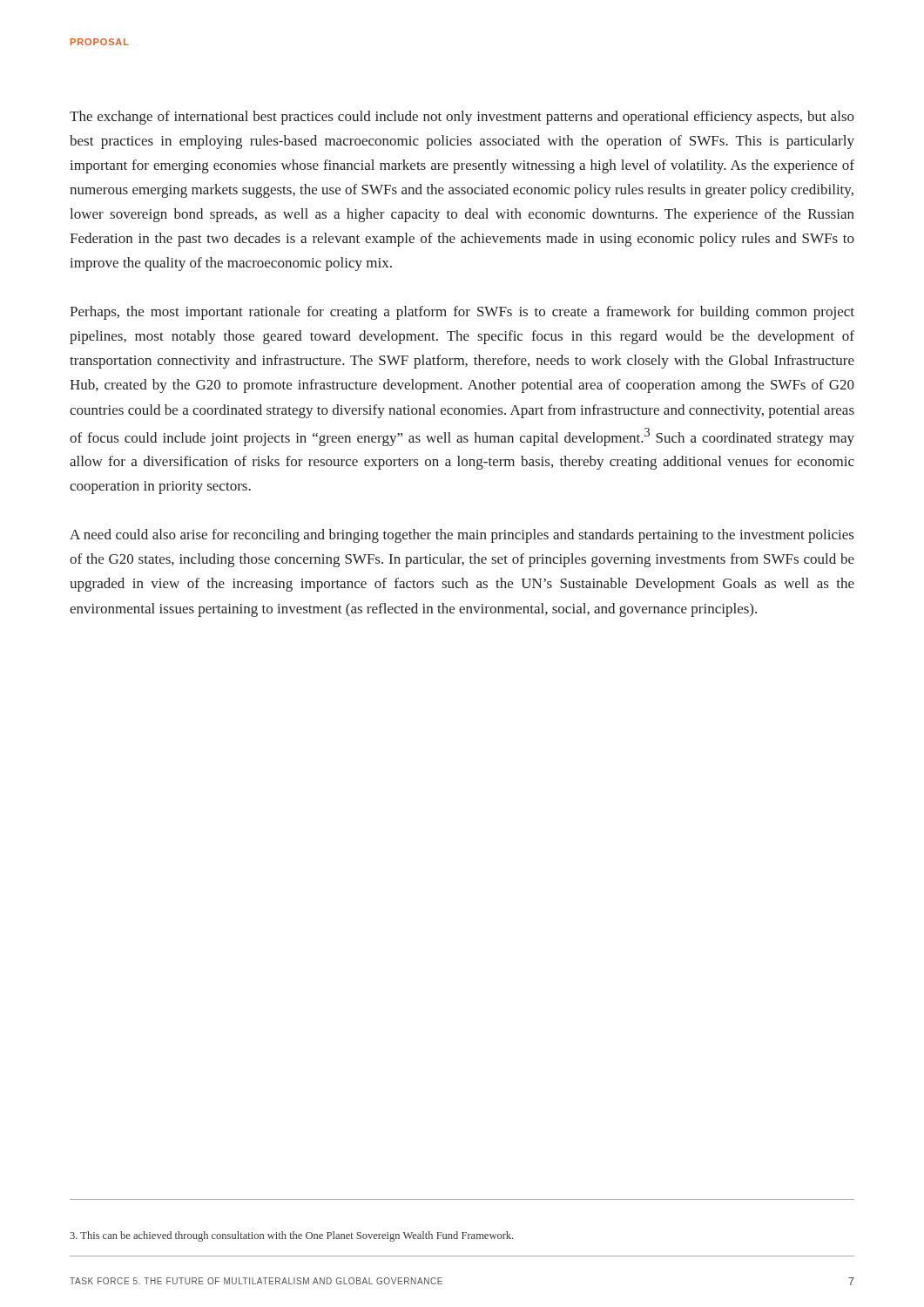Viewport: 924px width, 1307px height.
Task: Click on the footnote that reads "This can be"
Action: (x=292, y=1236)
